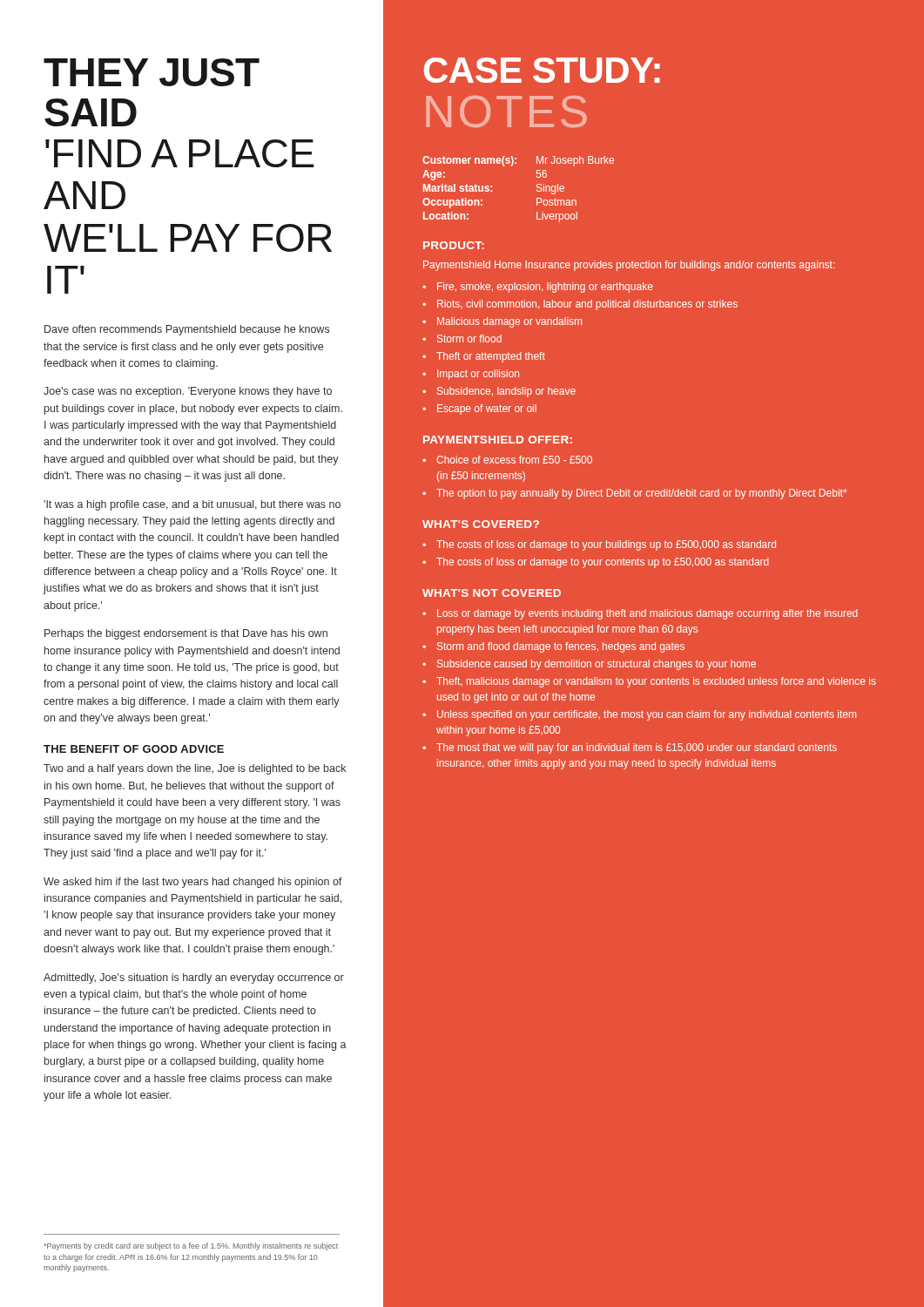
Task: Select the list item with the text "Escape of water or oil"
Action: pyautogui.click(x=487, y=409)
